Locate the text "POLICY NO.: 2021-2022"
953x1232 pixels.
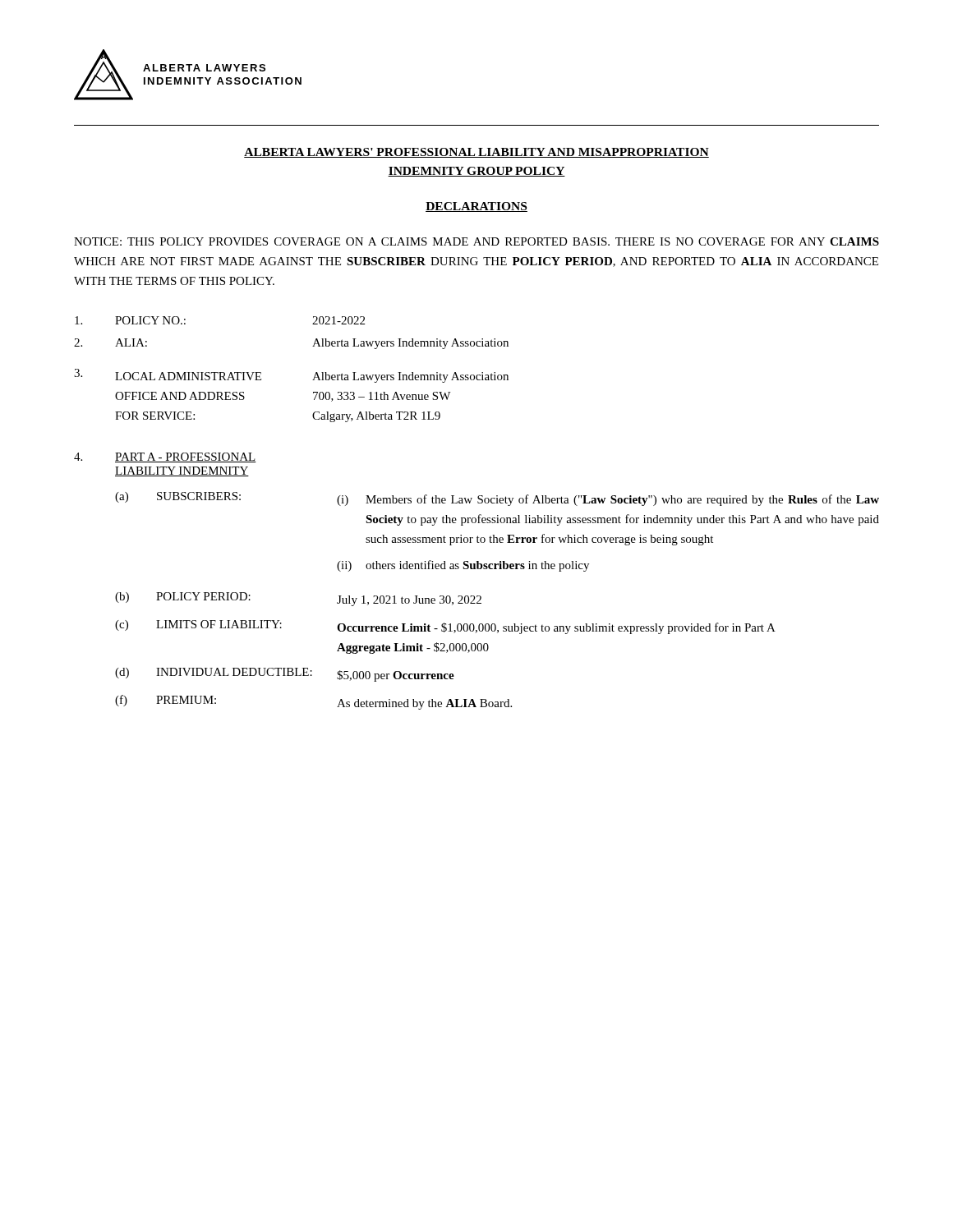[152, 318]
